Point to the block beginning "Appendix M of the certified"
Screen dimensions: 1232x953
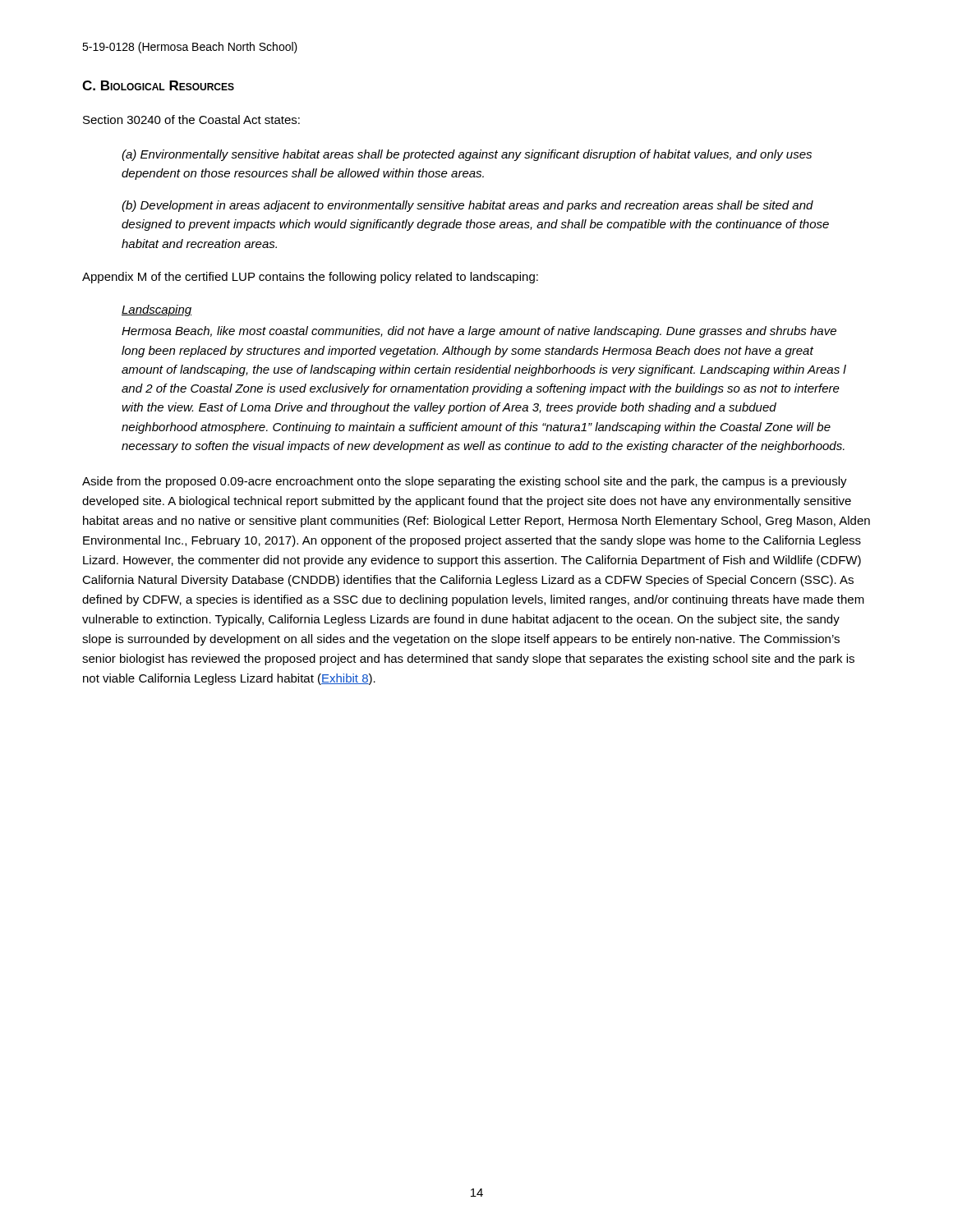310,276
